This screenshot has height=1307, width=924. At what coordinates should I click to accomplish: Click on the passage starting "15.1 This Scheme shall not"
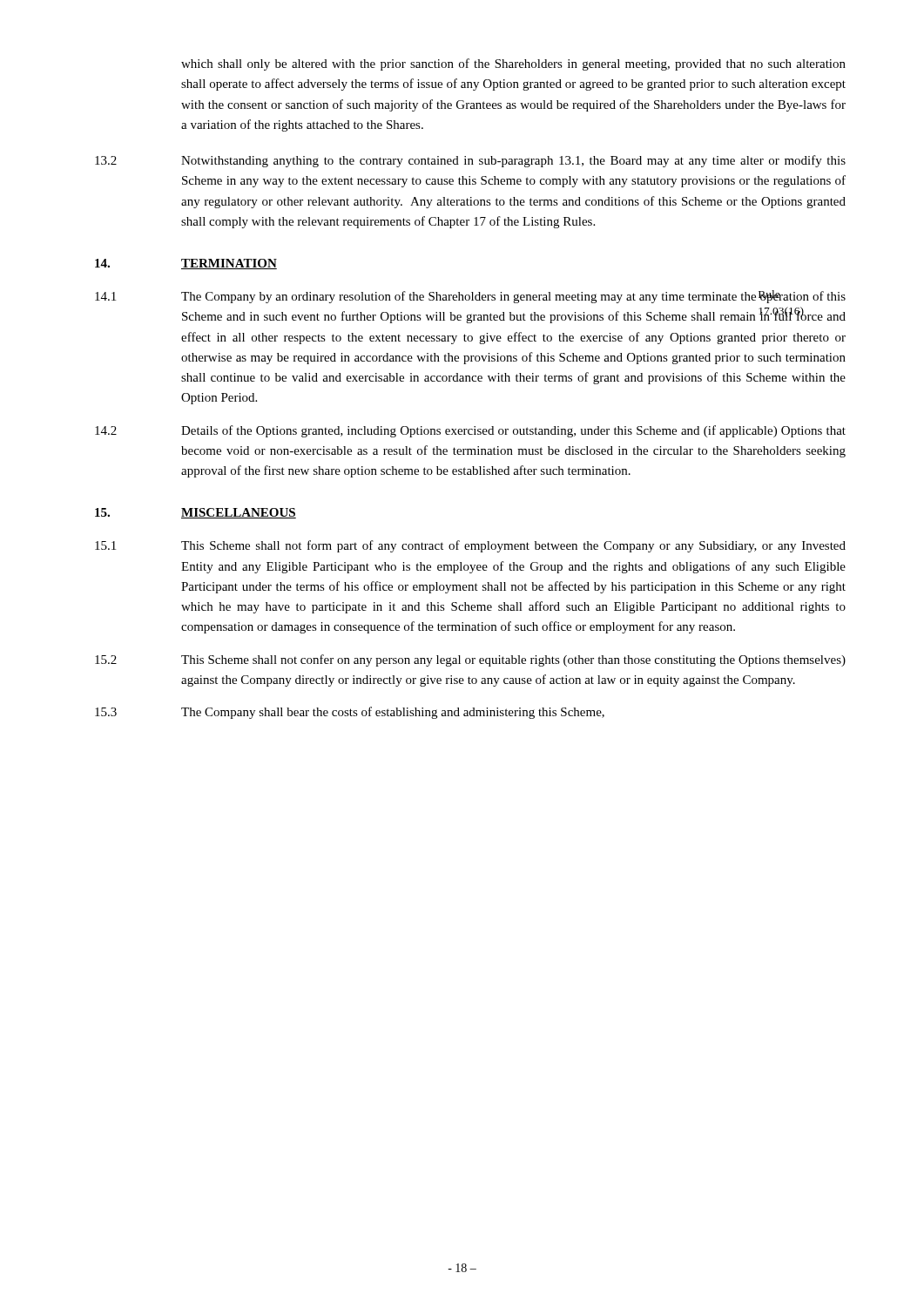470,587
